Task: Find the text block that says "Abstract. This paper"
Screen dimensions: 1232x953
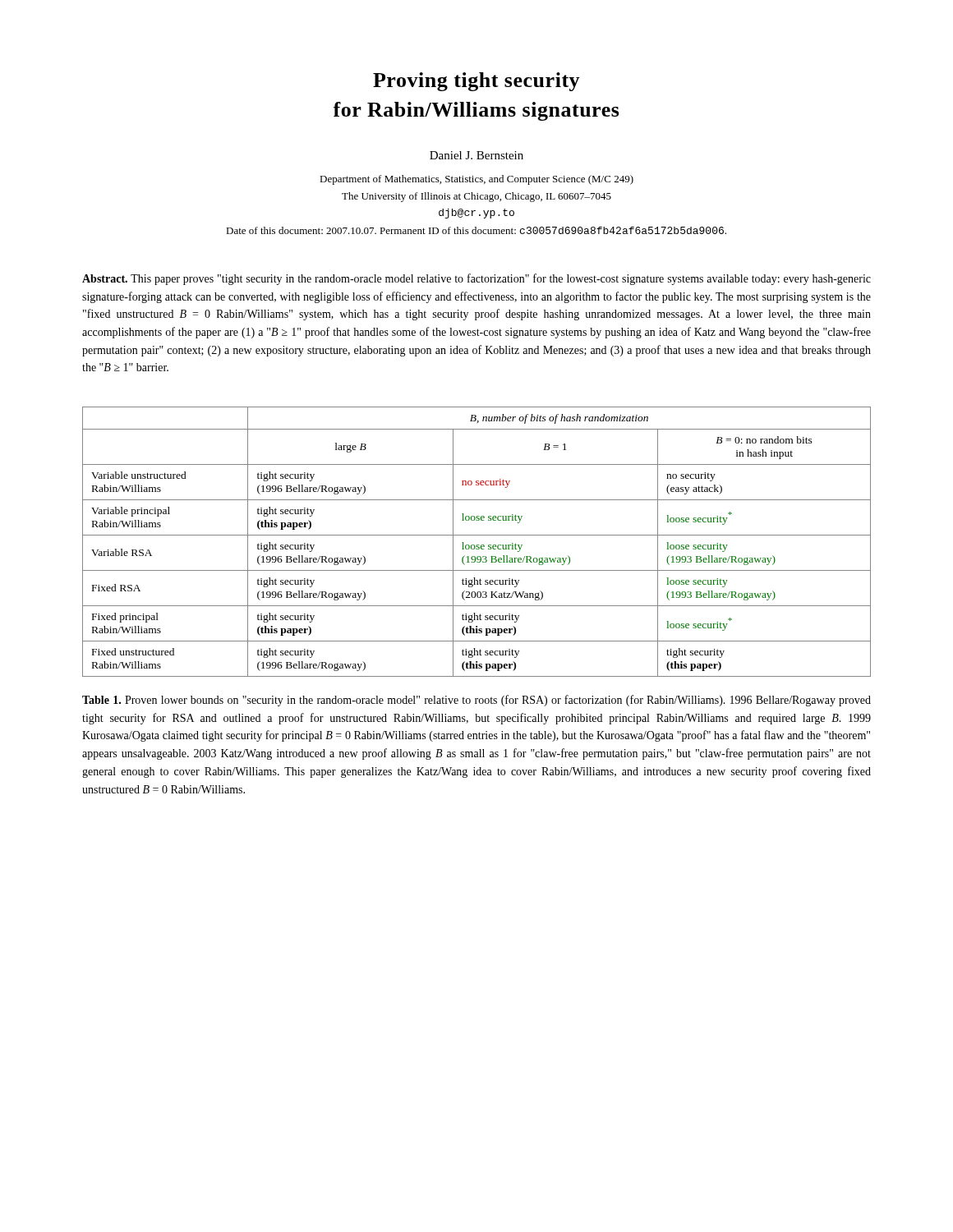Action: pyautogui.click(x=476, y=324)
